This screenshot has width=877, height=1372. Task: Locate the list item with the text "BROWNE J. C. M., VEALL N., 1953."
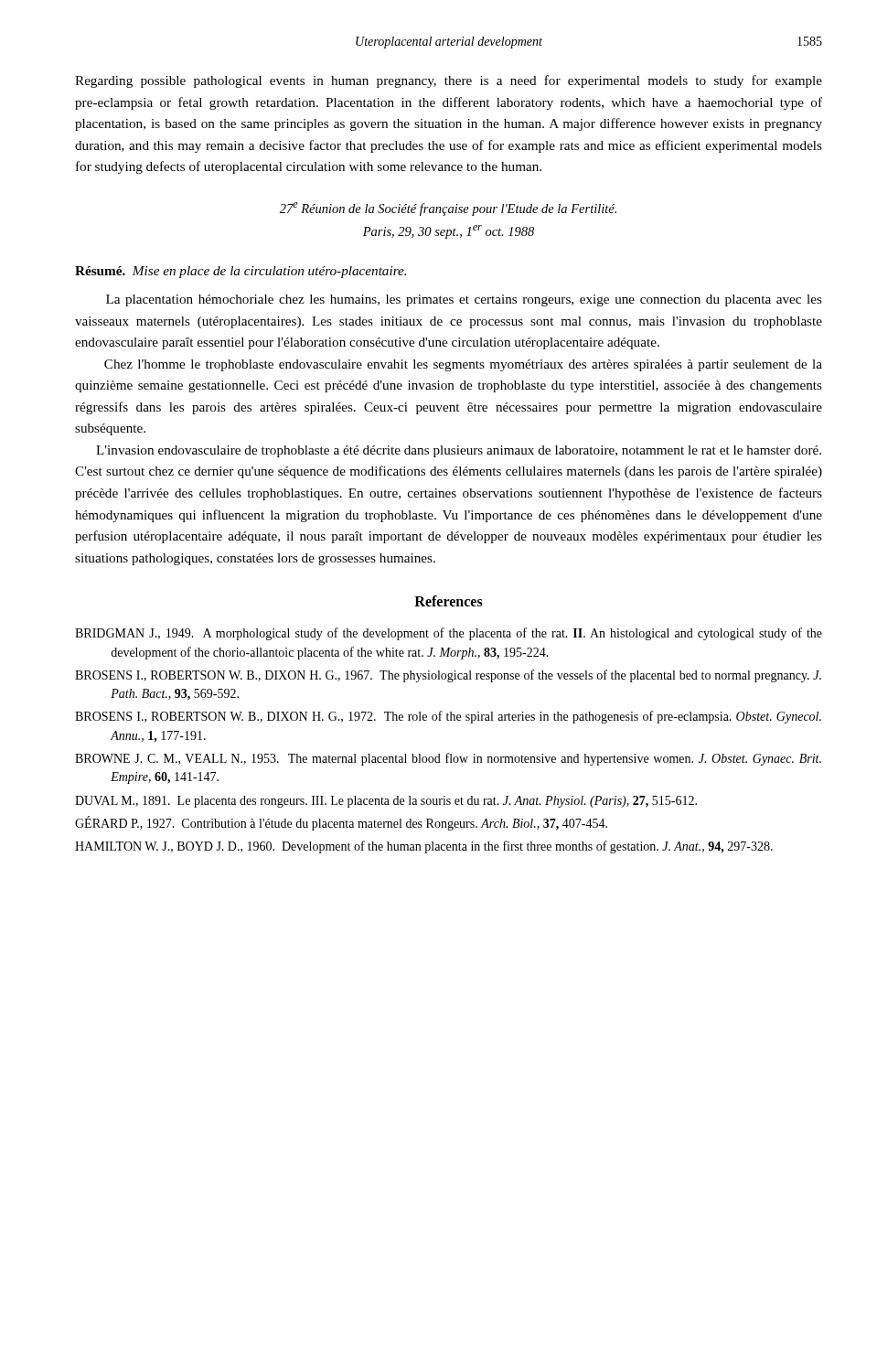click(449, 768)
